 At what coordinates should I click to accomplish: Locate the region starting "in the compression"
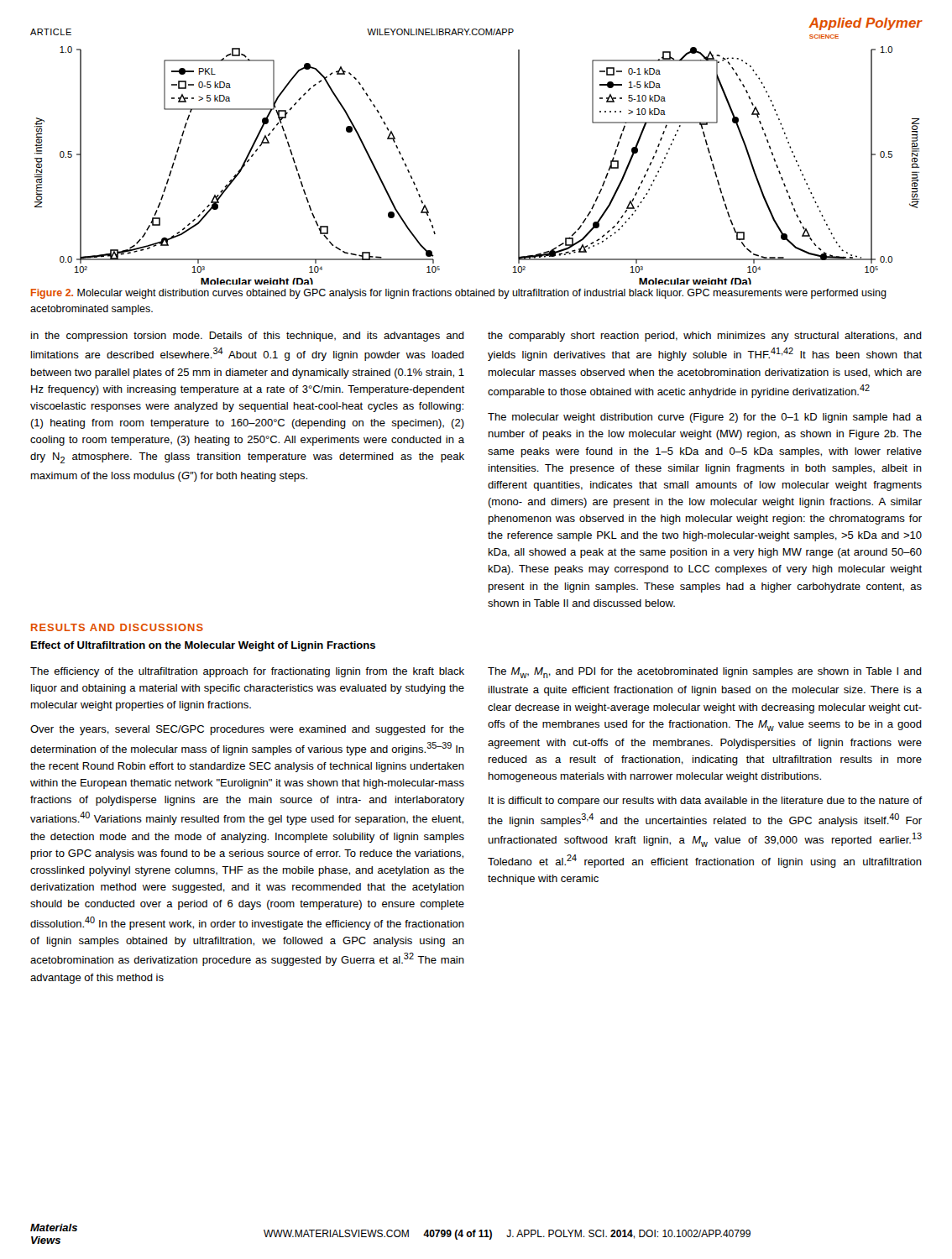[x=247, y=406]
